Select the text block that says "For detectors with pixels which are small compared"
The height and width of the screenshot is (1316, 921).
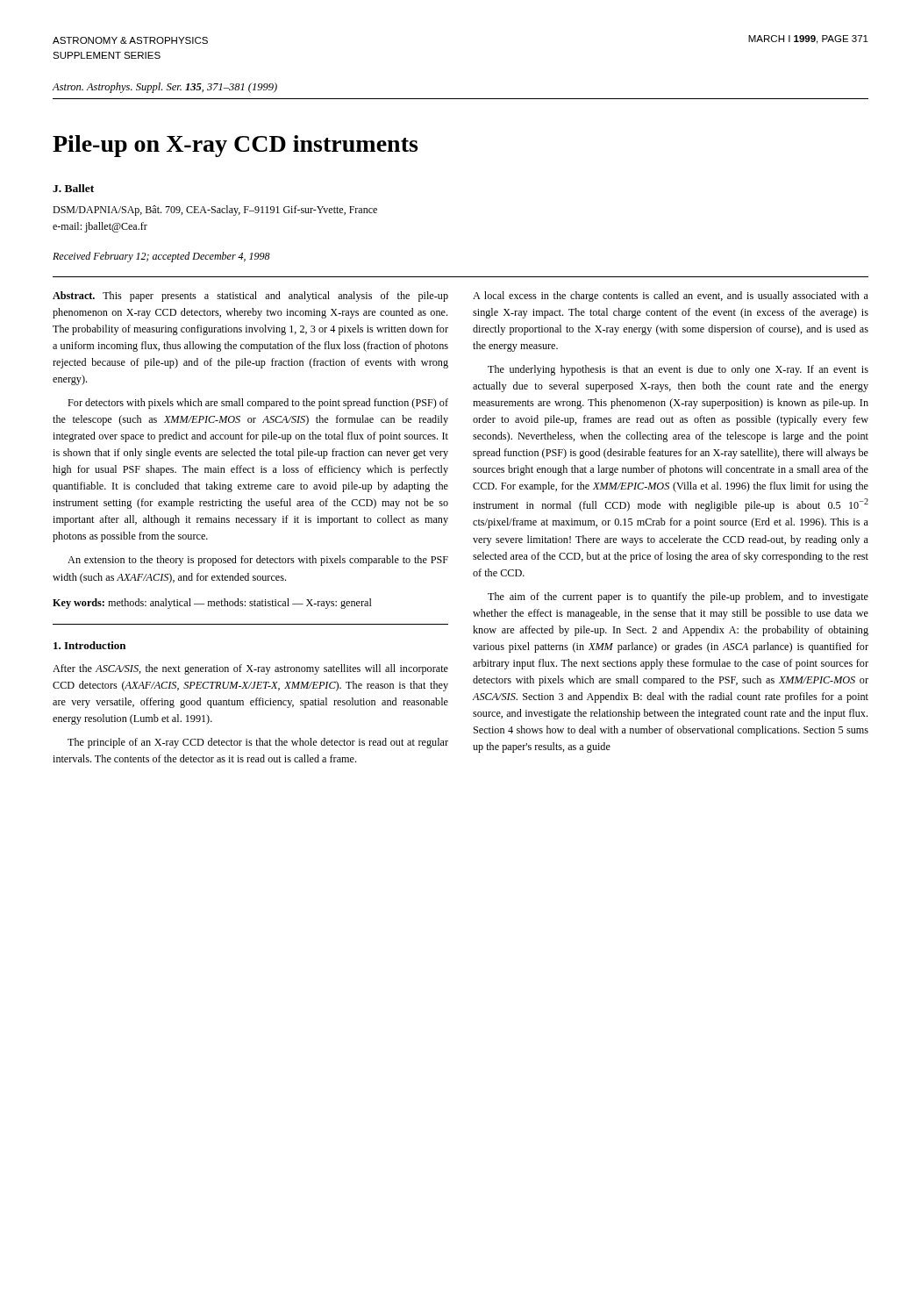click(250, 470)
